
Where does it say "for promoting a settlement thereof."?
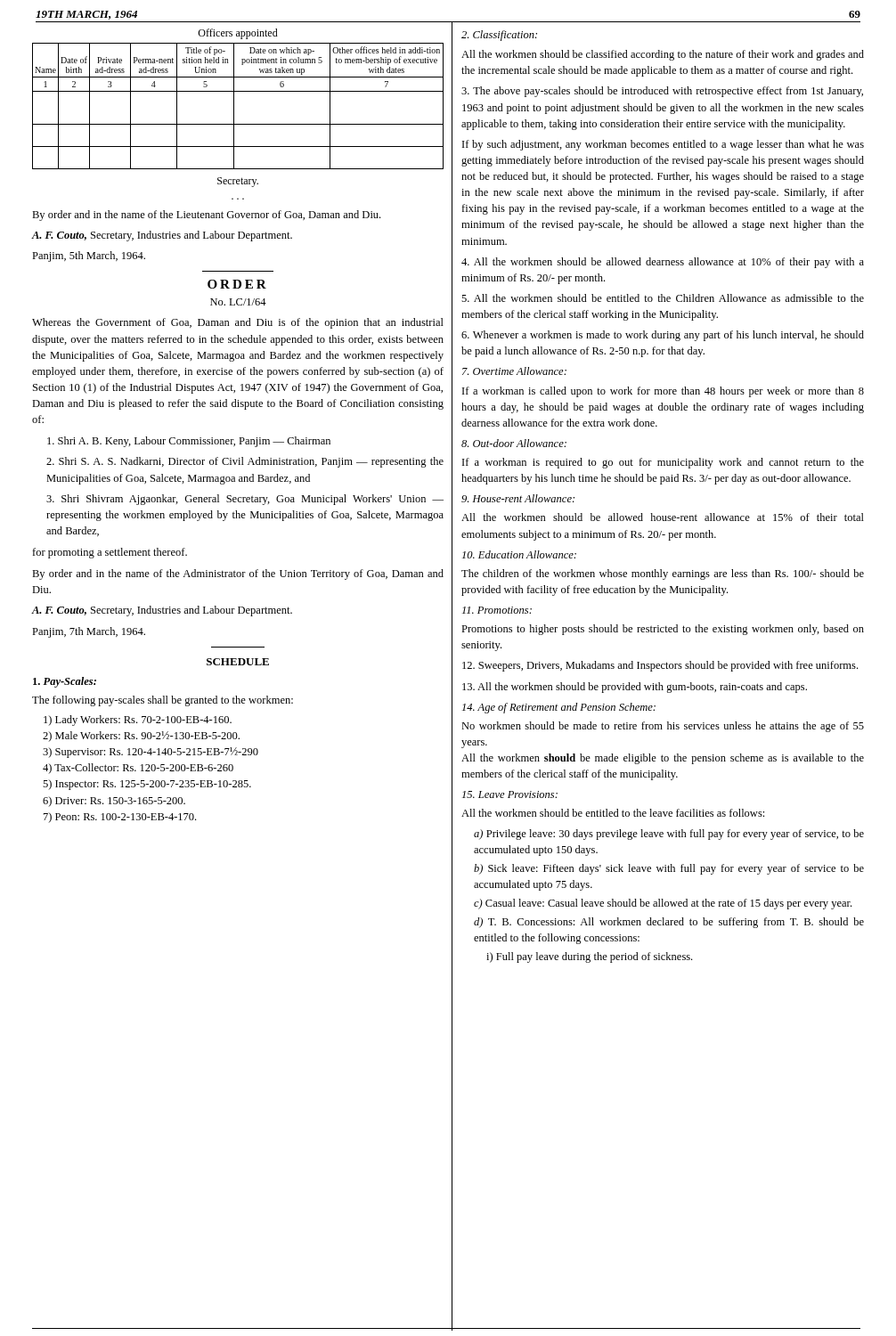[x=110, y=552]
